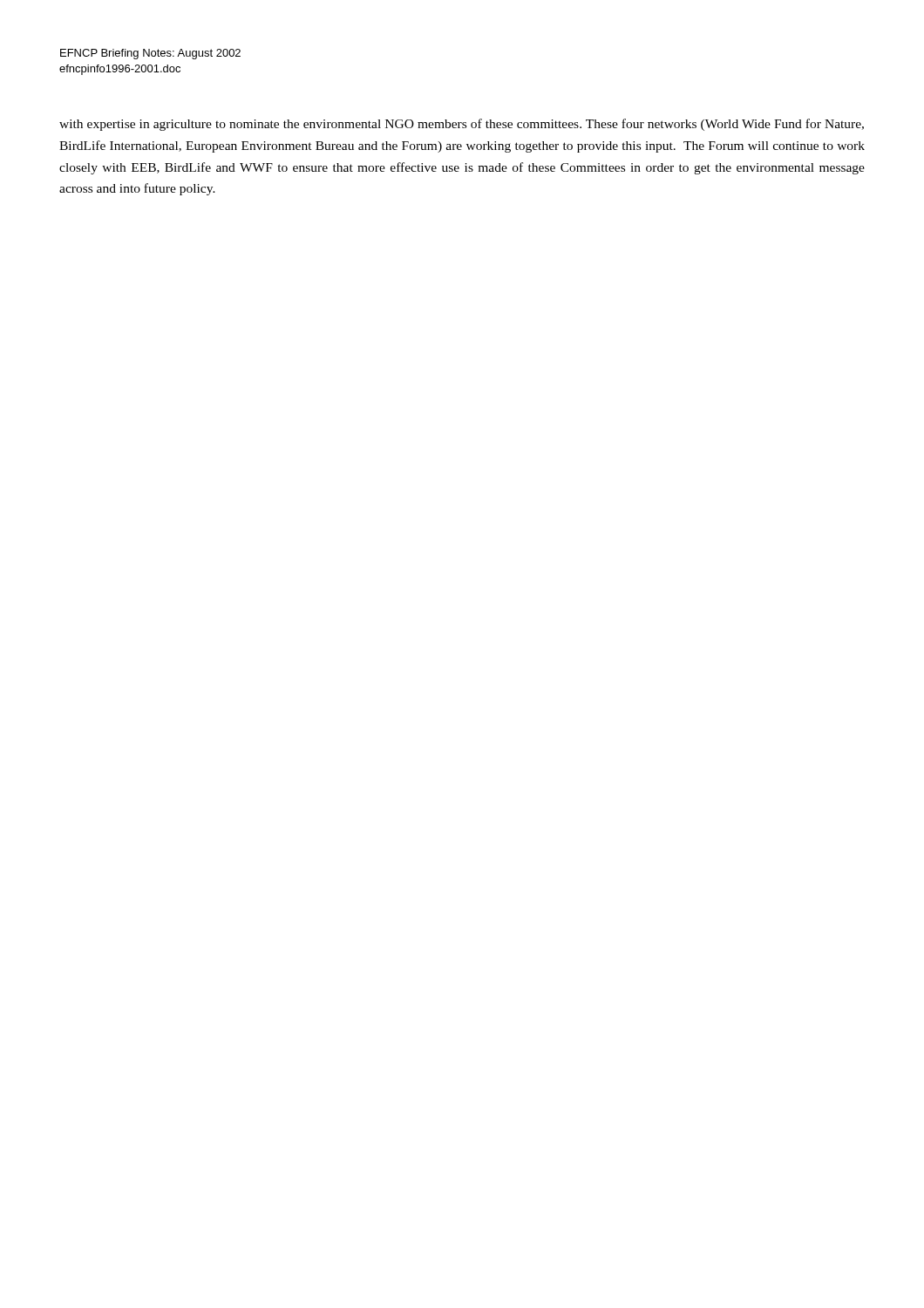Find the block on this page that starts "with expertise in agriculture"

click(462, 156)
